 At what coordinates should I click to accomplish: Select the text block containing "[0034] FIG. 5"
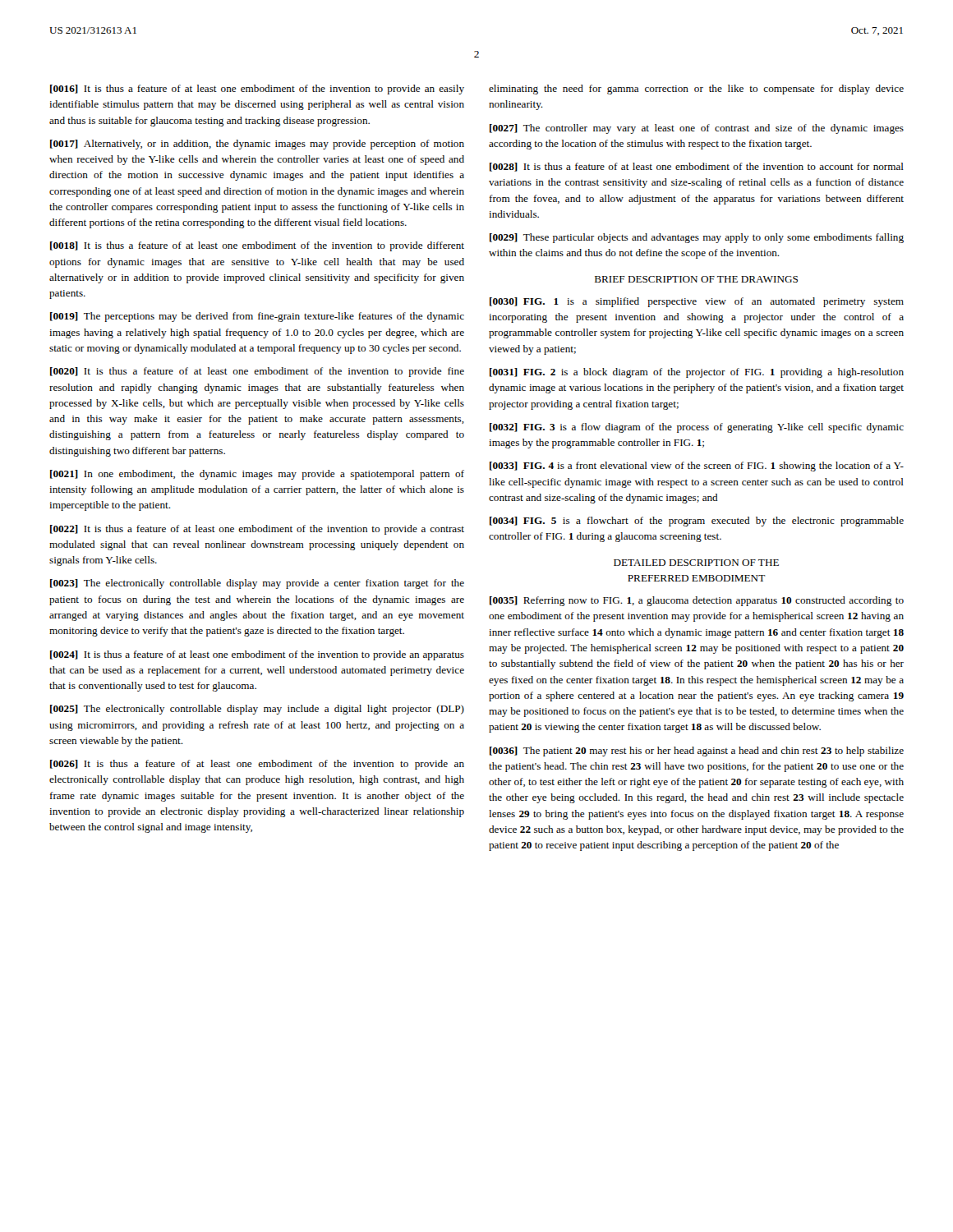point(696,528)
